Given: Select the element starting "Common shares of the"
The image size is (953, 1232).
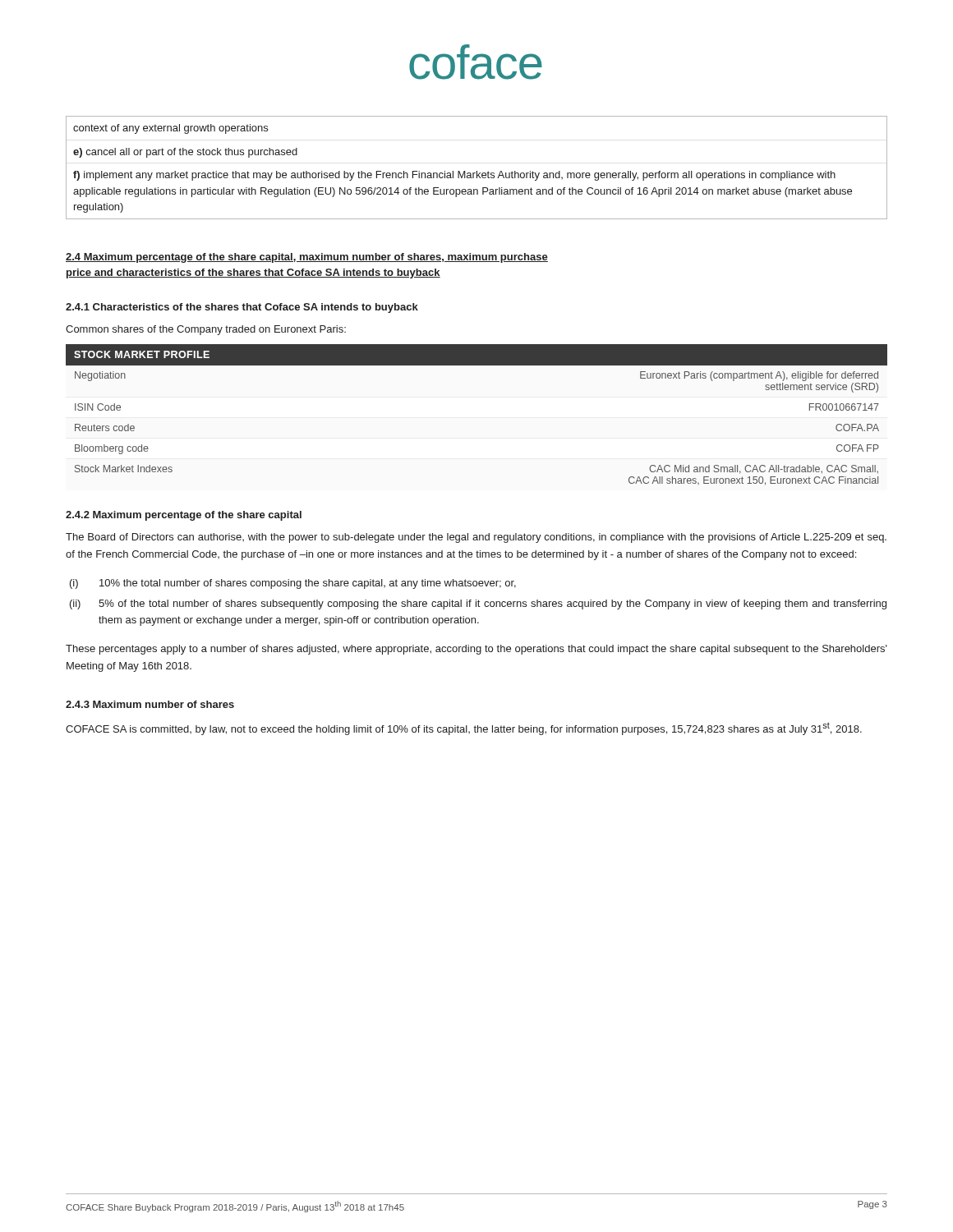Looking at the screenshot, I should [x=206, y=329].
